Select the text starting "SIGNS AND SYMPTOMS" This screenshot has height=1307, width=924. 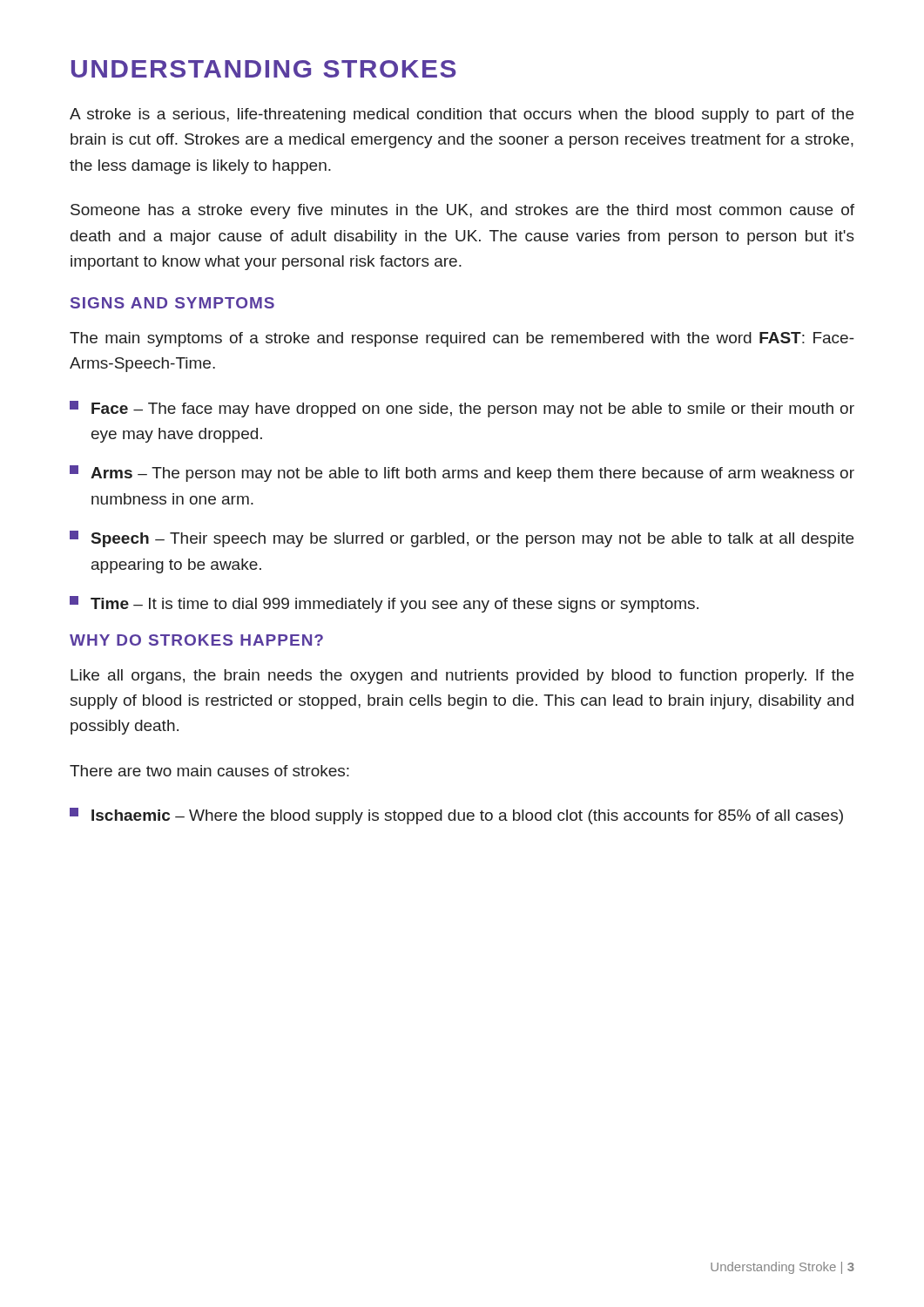pos(173,302)
